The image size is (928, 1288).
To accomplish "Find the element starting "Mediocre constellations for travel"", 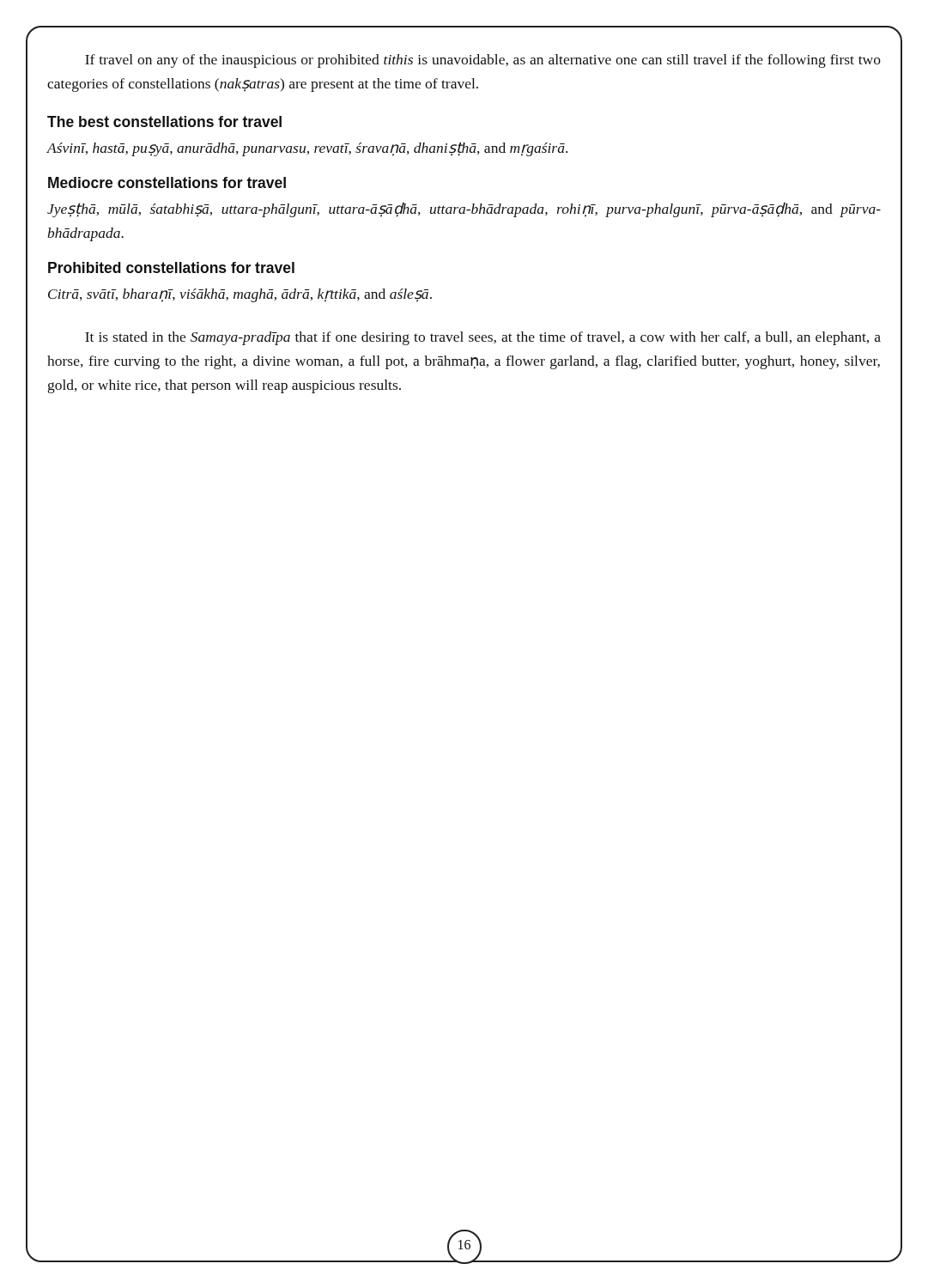I will [167, 183].
